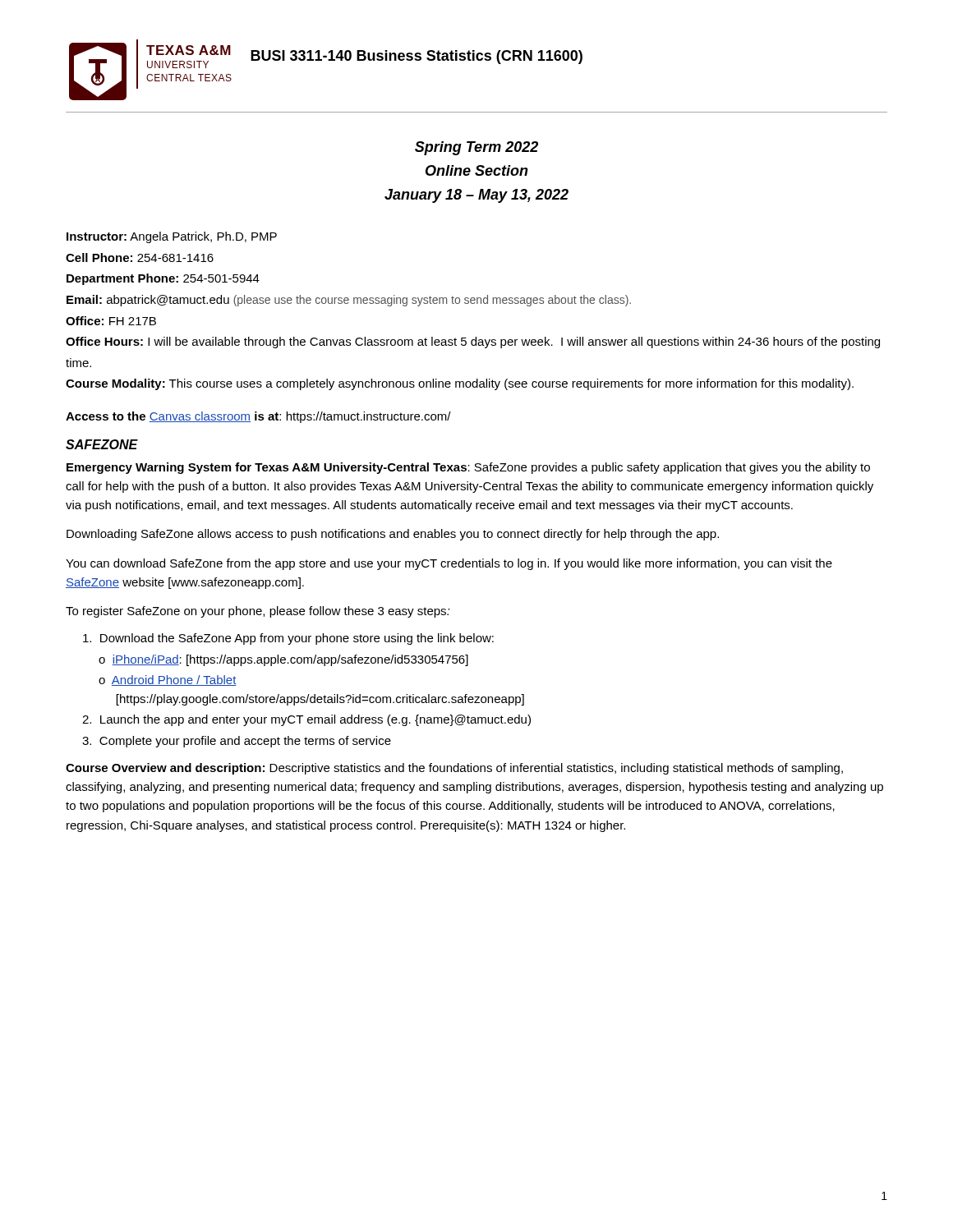The width and height of the screenshot is (953, 1232).
Task: Where does it say "o iPhone/iPad: [https://apps.apple.com/app/safezone/id533054756]"?
Action: coord(284,659)
